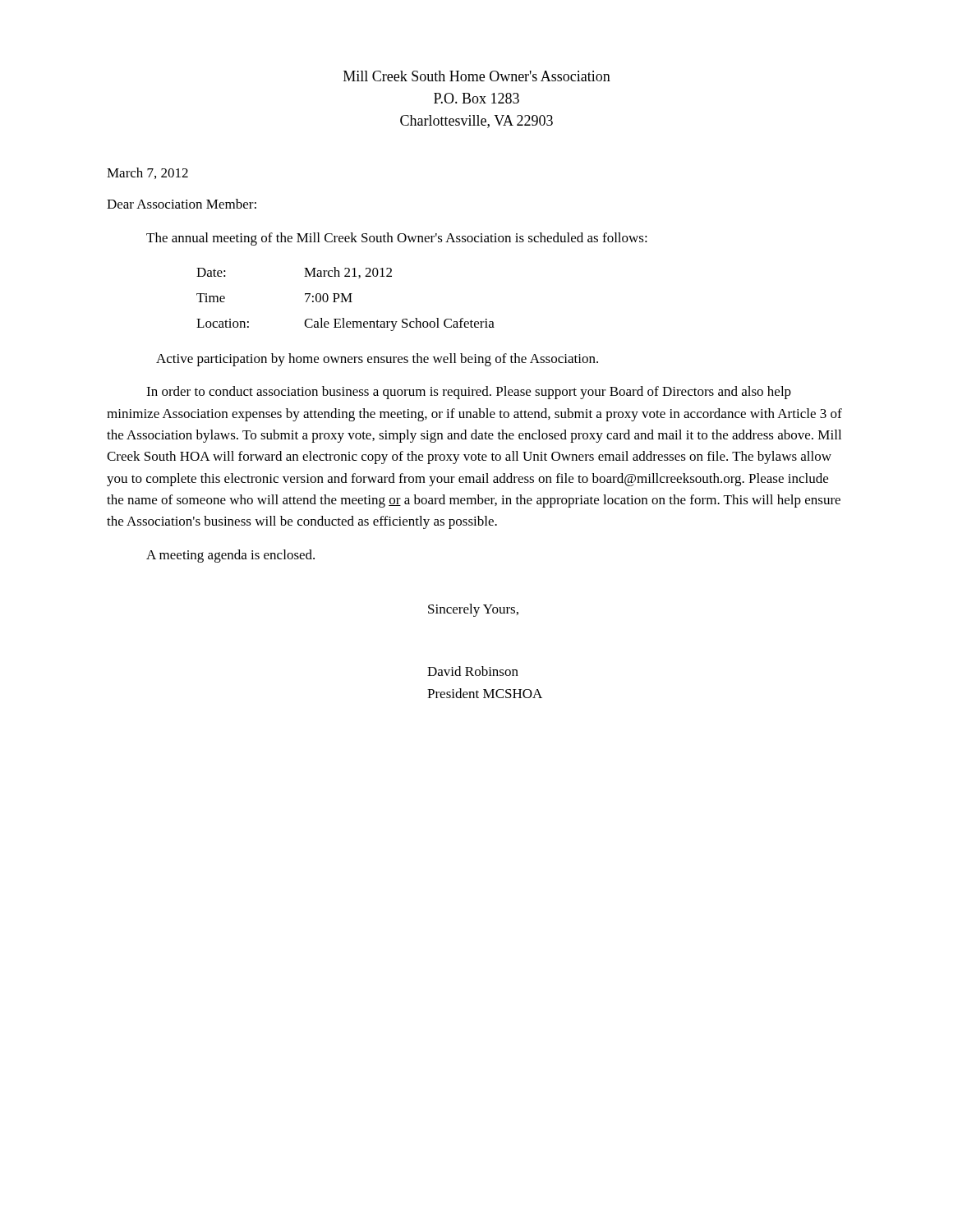
Task: Click on the text block that says "The annual meeting of the"
Action: [x=397, y=238]
